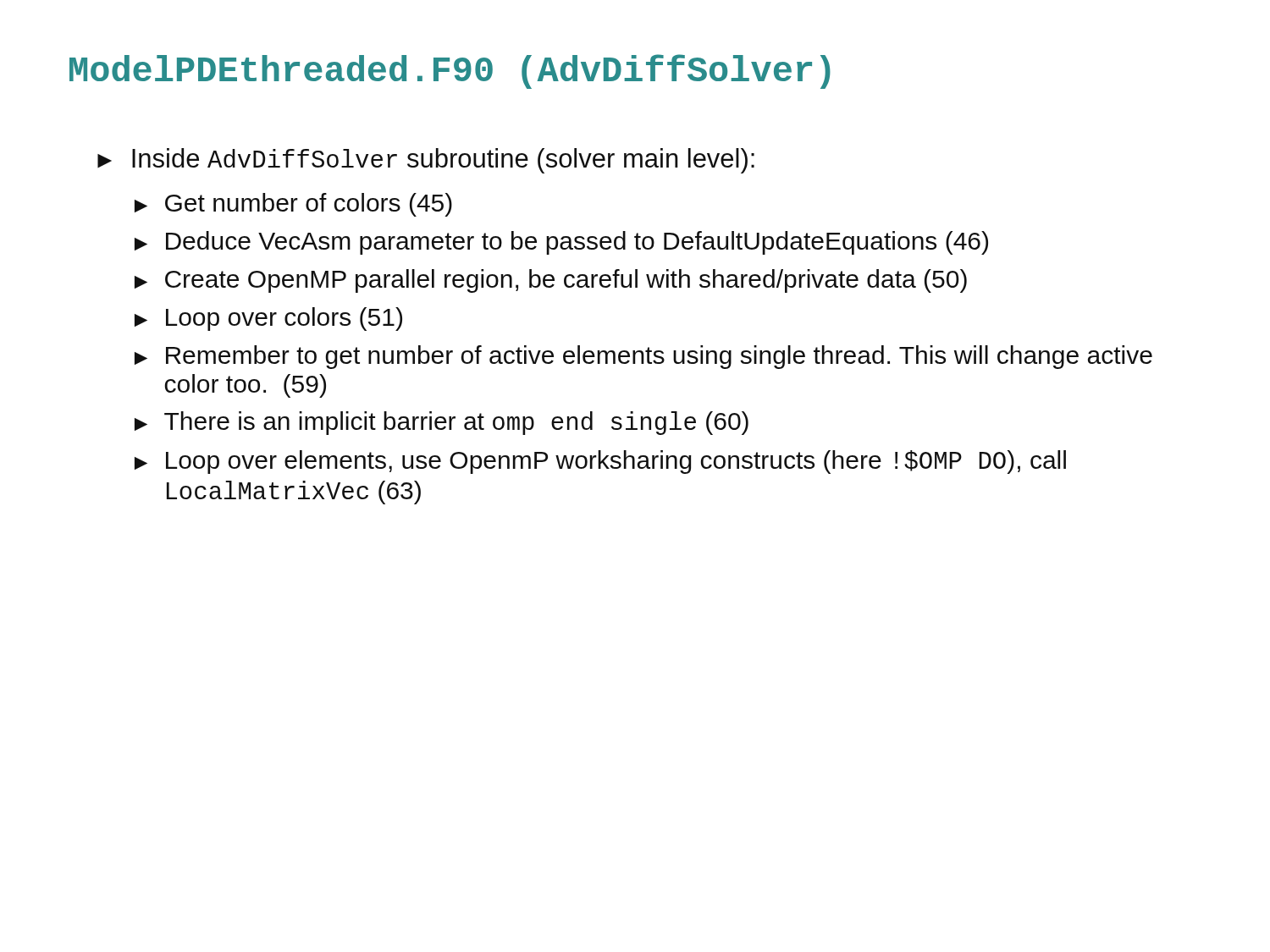Point to the block beginning "► Get number of"
1270x952 pixels.
click(293, 205)
